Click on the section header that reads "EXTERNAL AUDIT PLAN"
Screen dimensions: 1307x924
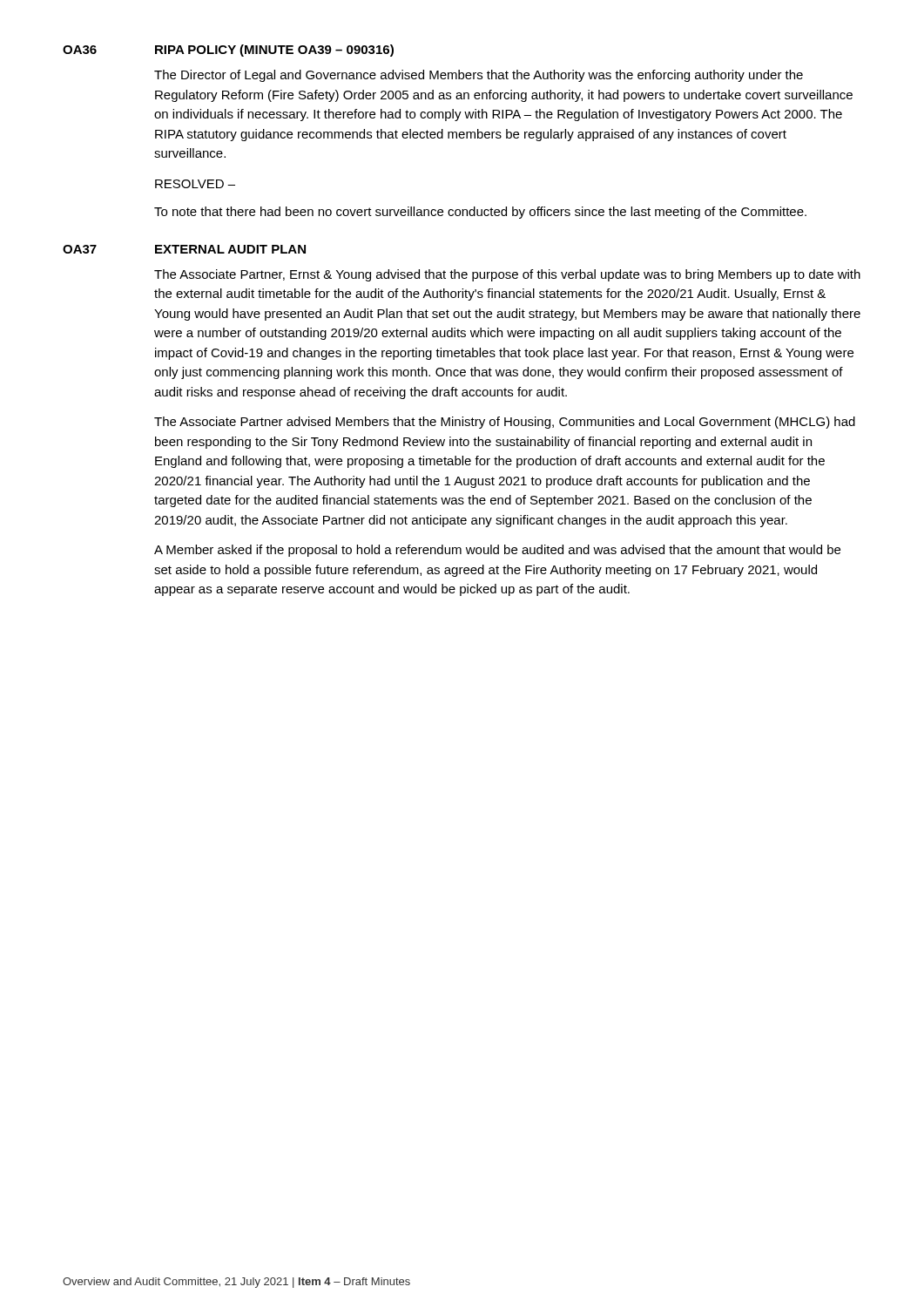[x=230, y=248]
